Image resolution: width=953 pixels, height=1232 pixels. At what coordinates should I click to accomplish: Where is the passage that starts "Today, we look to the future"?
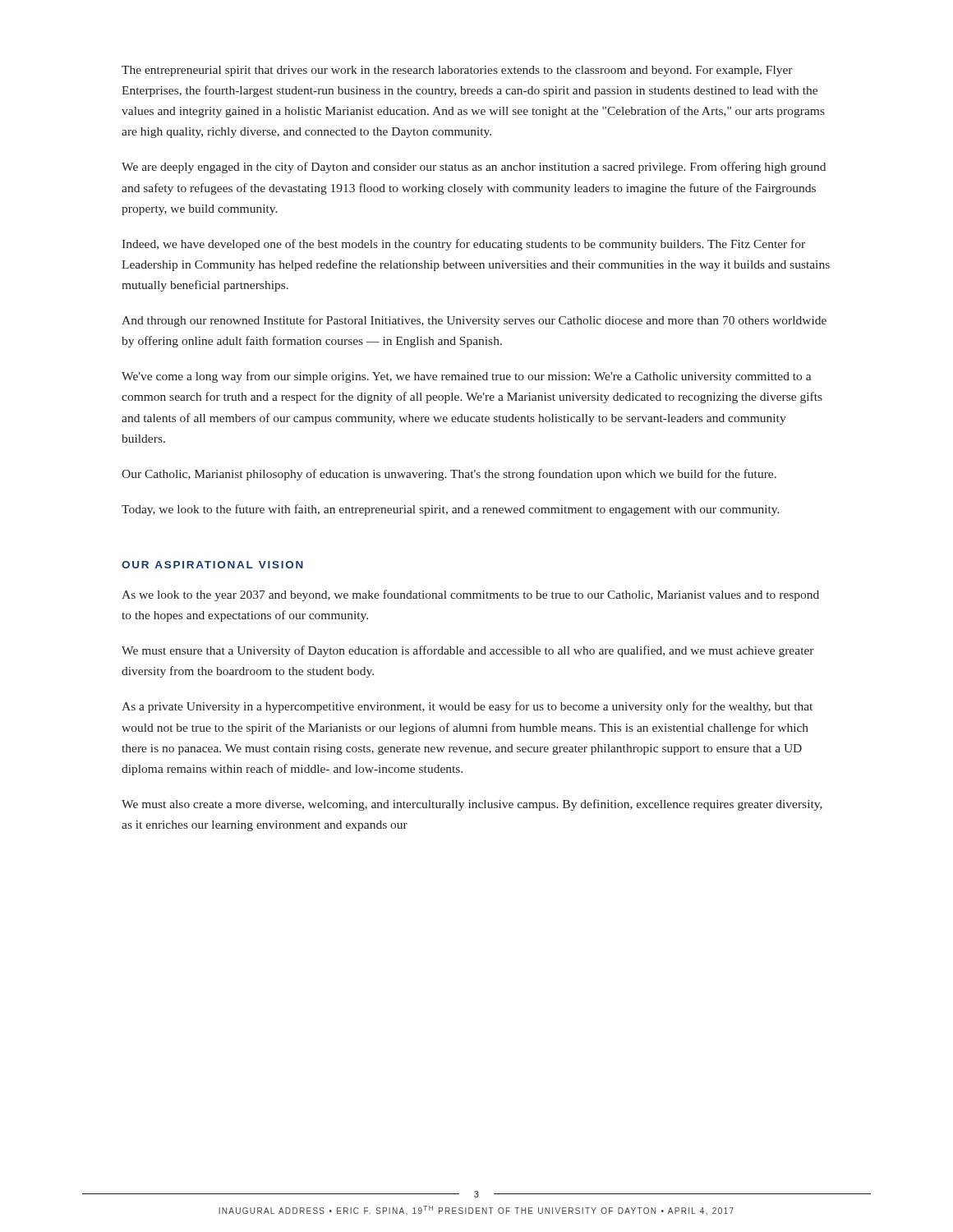[x=476, y=509]
